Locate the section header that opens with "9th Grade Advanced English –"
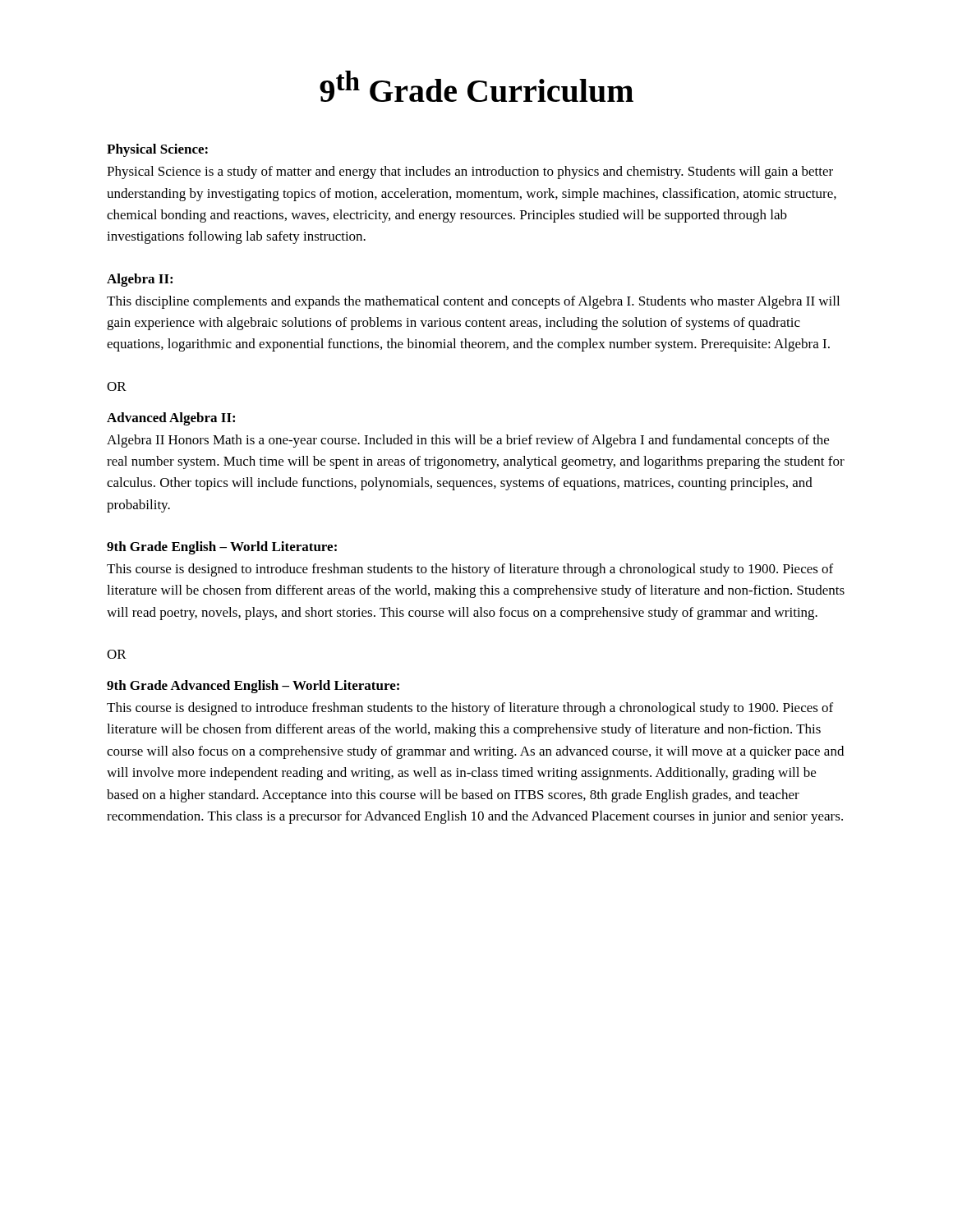 pos(254,686)
